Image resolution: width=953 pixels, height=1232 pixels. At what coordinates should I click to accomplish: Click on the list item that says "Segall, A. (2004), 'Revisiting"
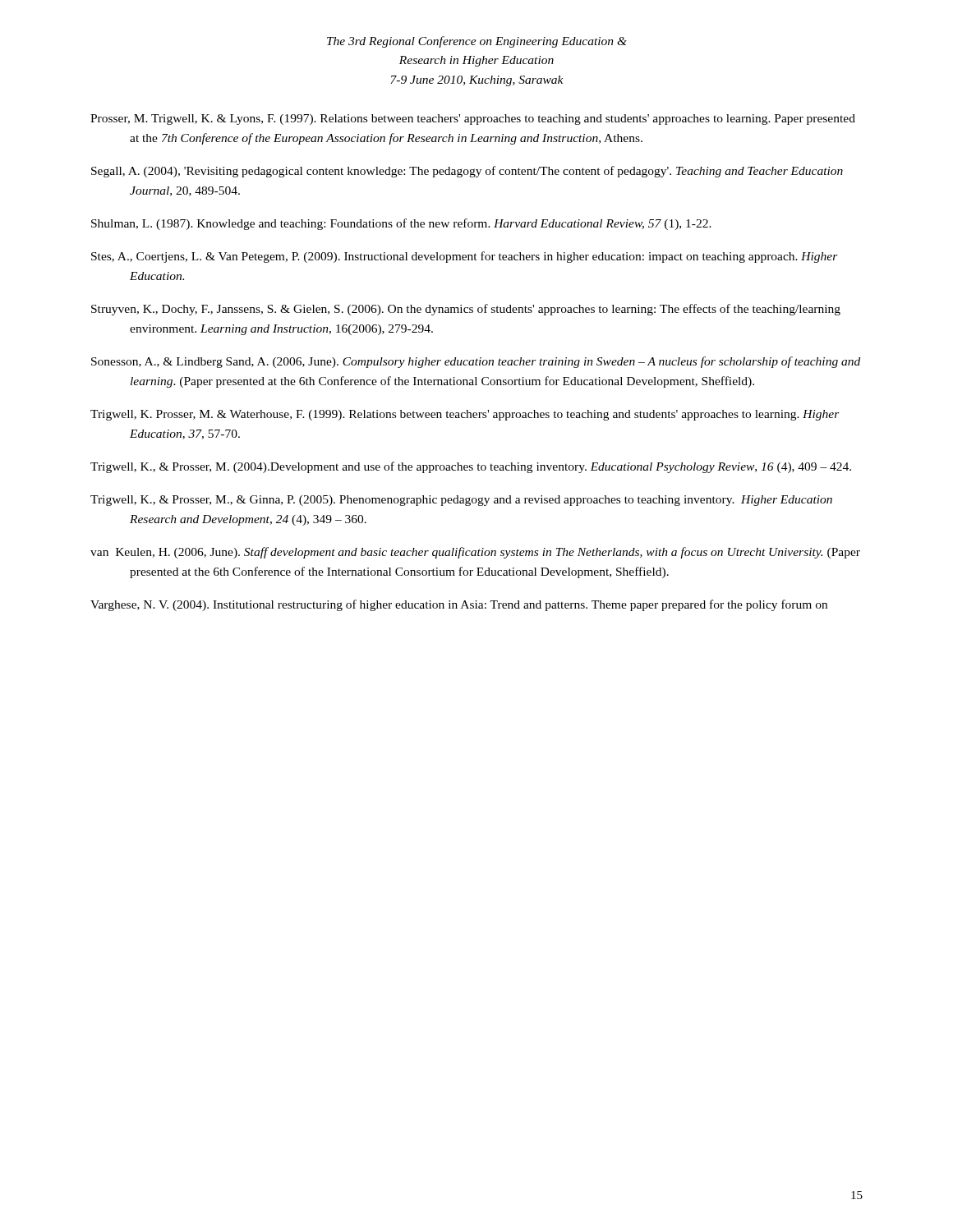click(467, 180)
